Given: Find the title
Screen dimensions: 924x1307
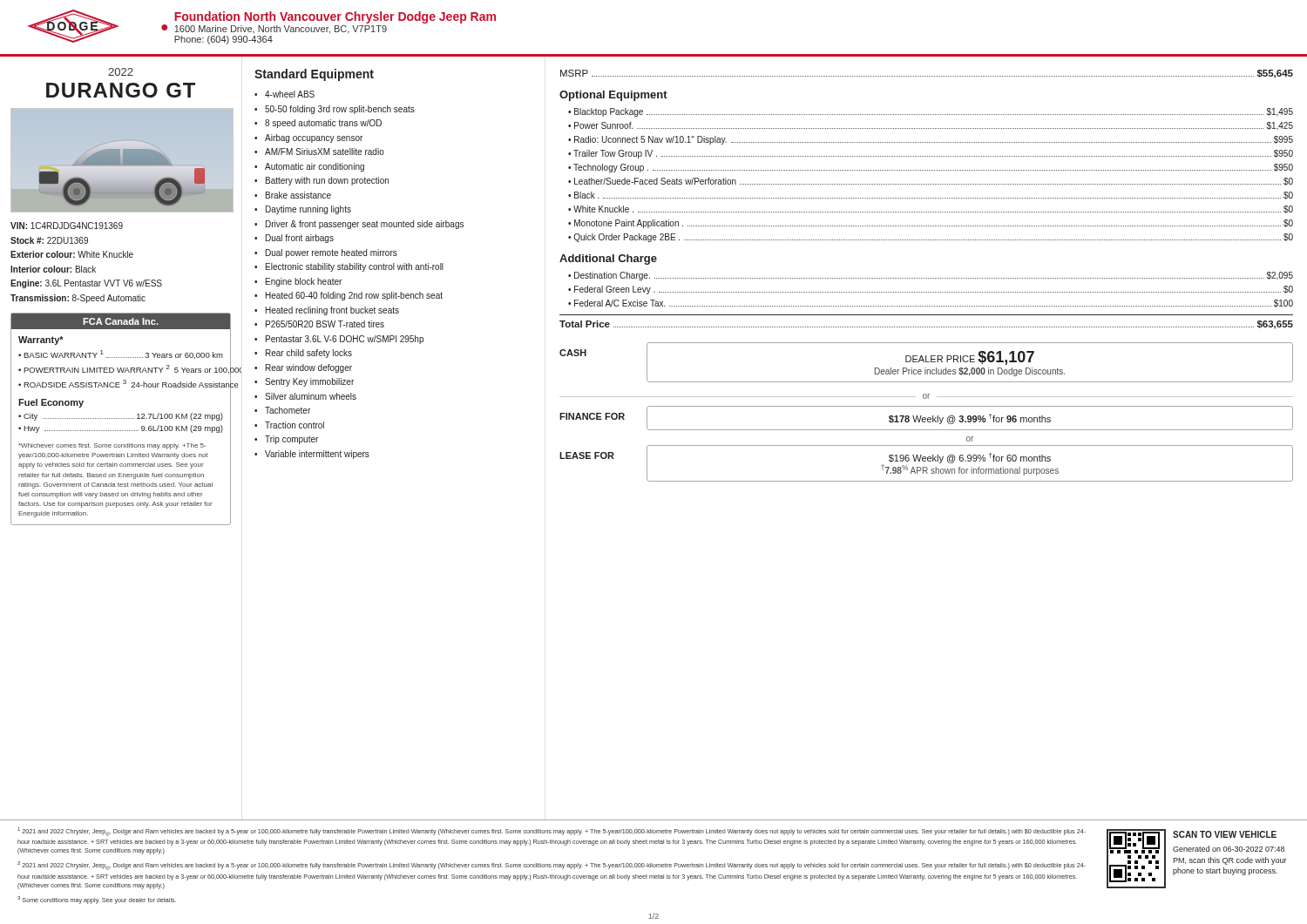Looking at the screenshot, I should [121, 84].
